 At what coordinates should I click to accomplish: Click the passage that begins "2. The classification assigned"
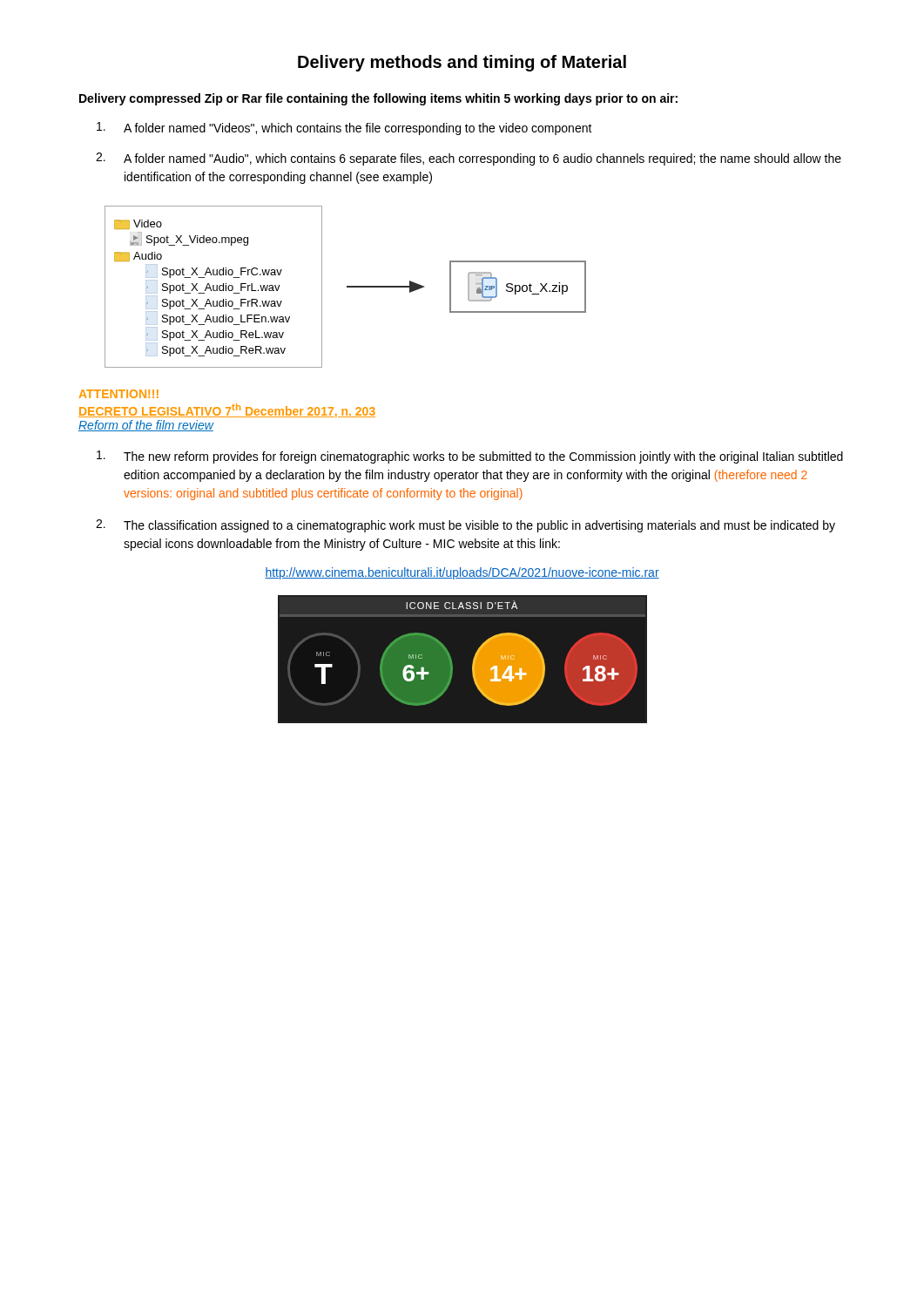point(471,535)
